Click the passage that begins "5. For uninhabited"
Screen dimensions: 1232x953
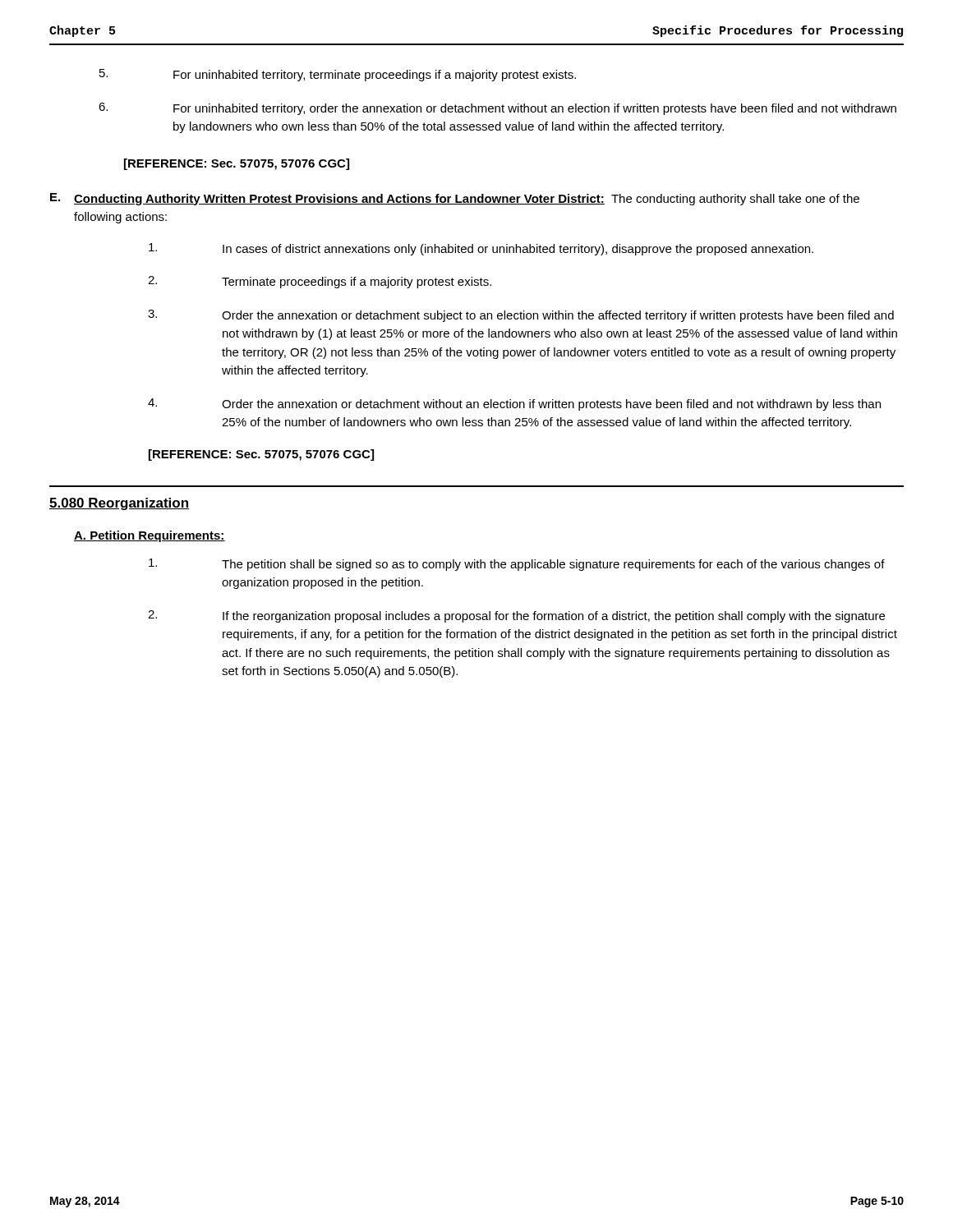coord(476,75)
